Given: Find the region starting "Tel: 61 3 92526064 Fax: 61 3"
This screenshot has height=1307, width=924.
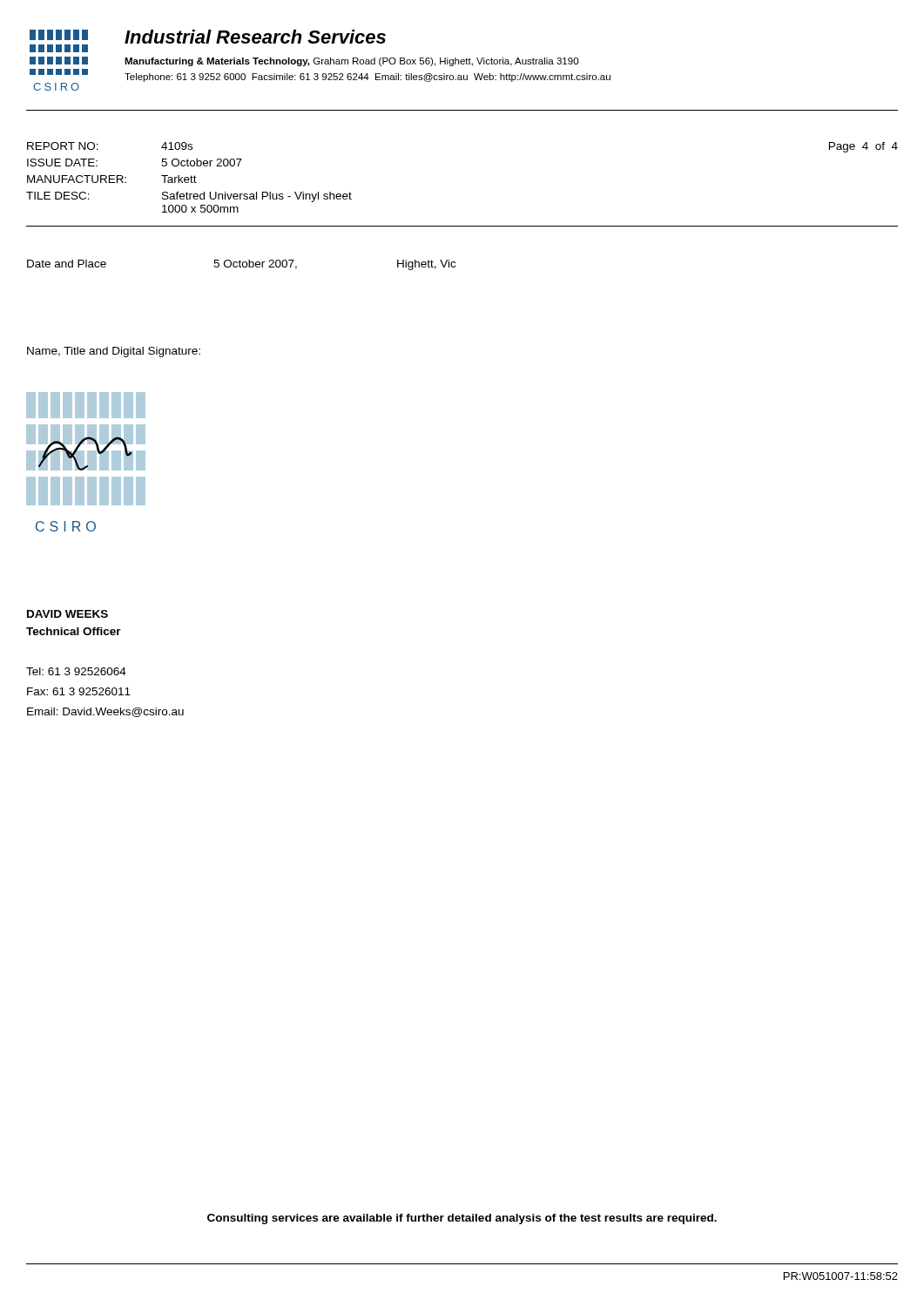Looking at the screenshot, I should coord(105,691).
